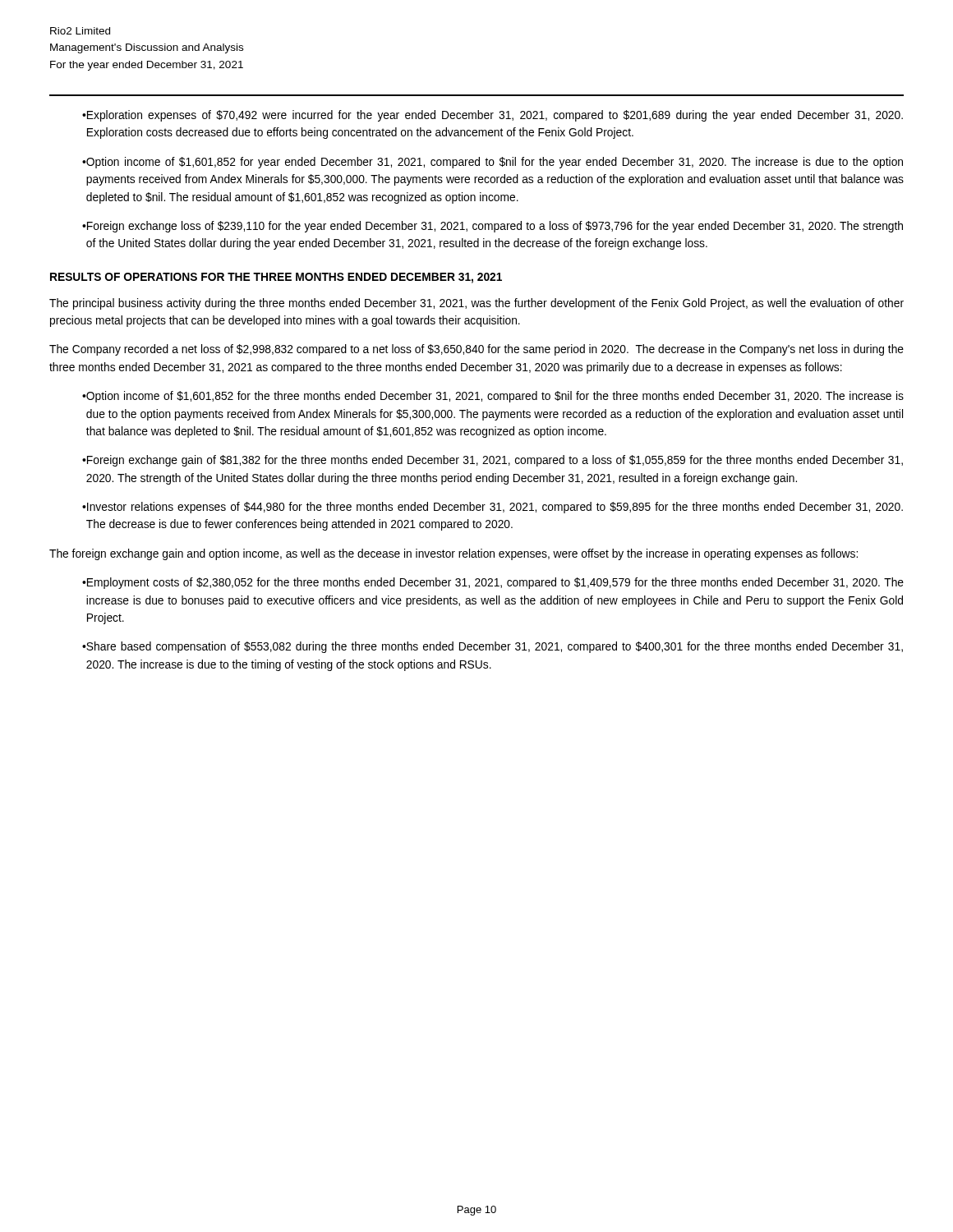
Task: Locate the block of text that opens with "The foreign exchange gain and"
Action: pyautogui.click(x=454, y=554)
